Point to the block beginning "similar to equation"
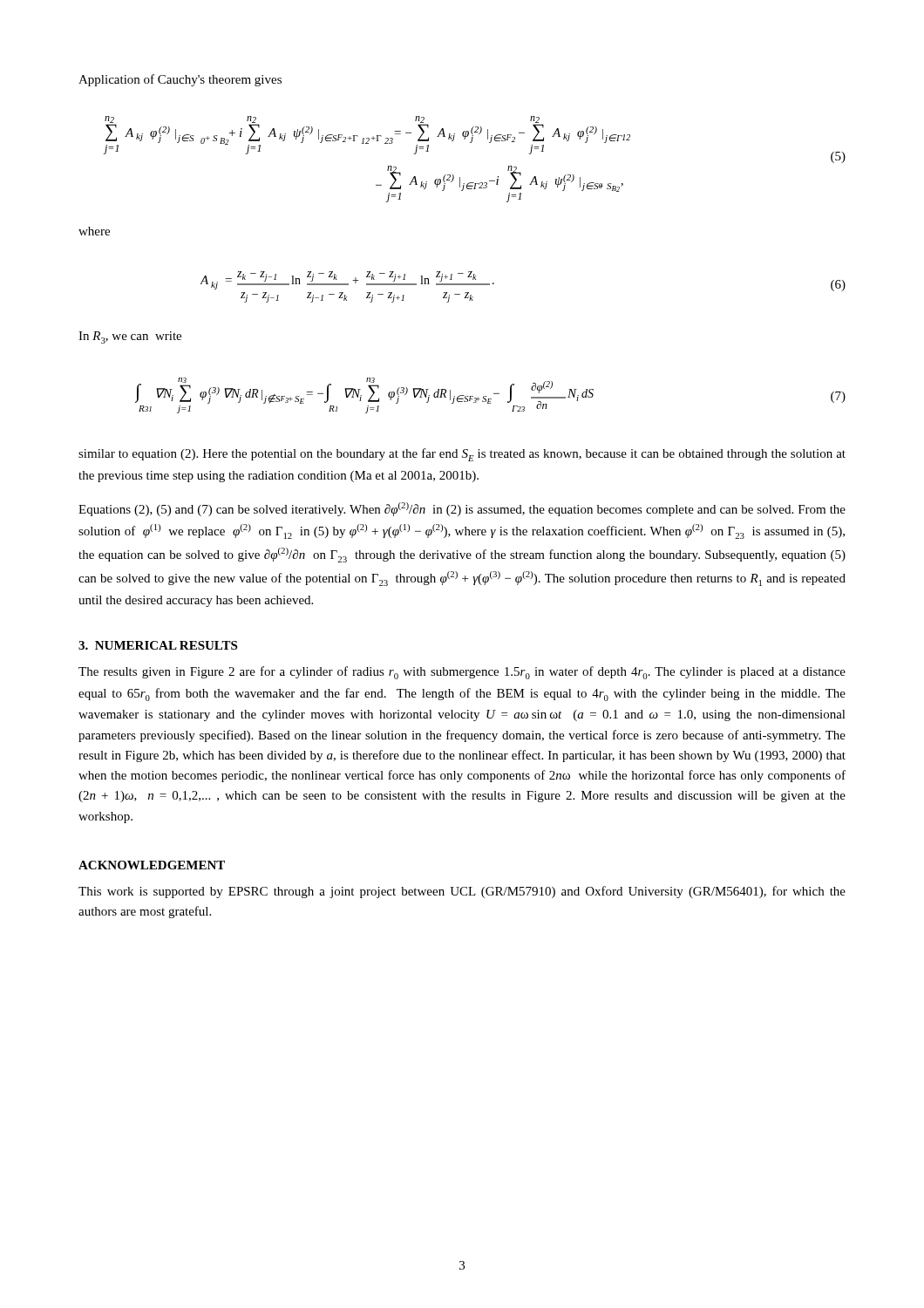Screen dimensions: 1308x924 coord(462,464)
